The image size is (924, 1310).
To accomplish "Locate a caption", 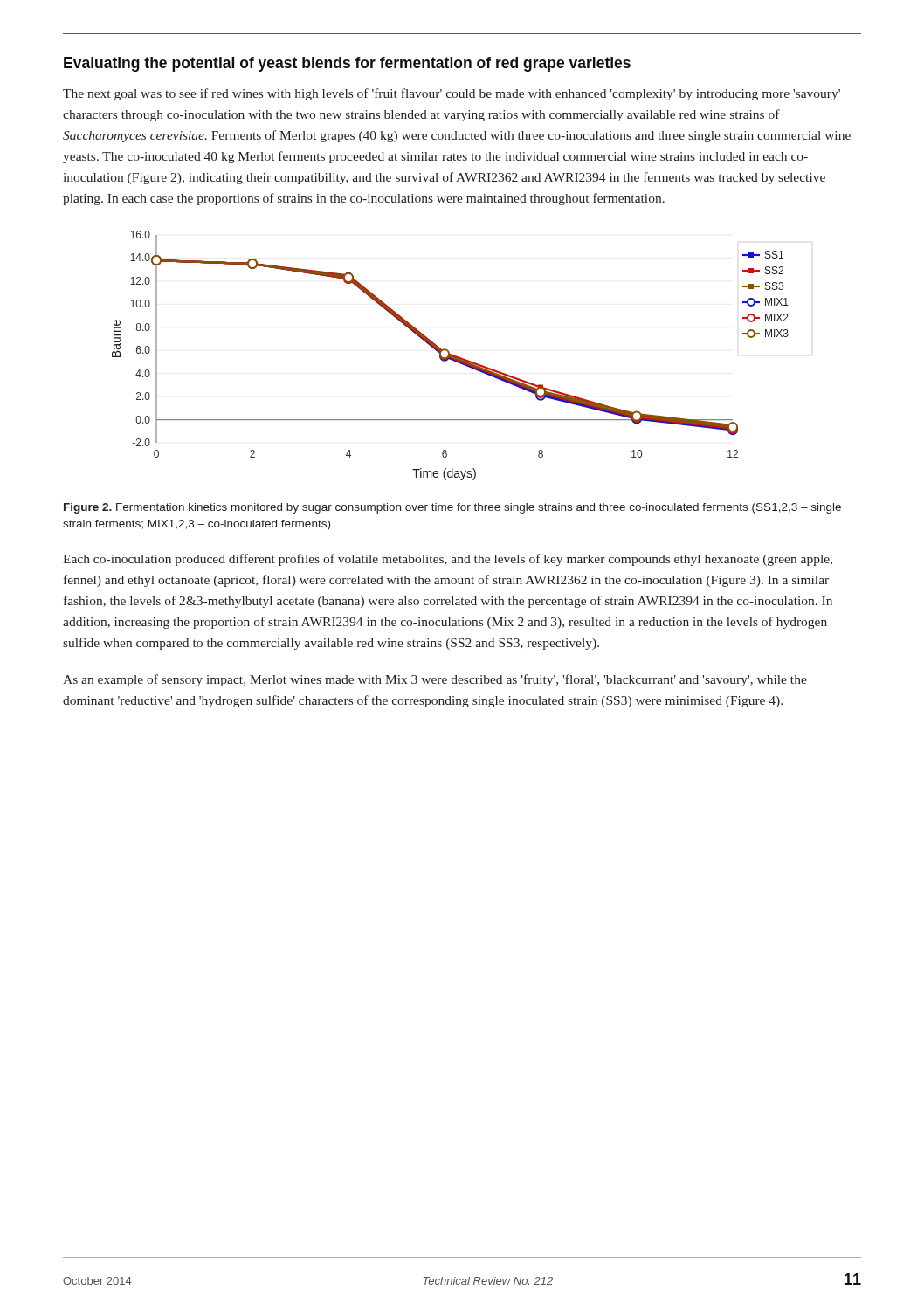I will [452, 515].
